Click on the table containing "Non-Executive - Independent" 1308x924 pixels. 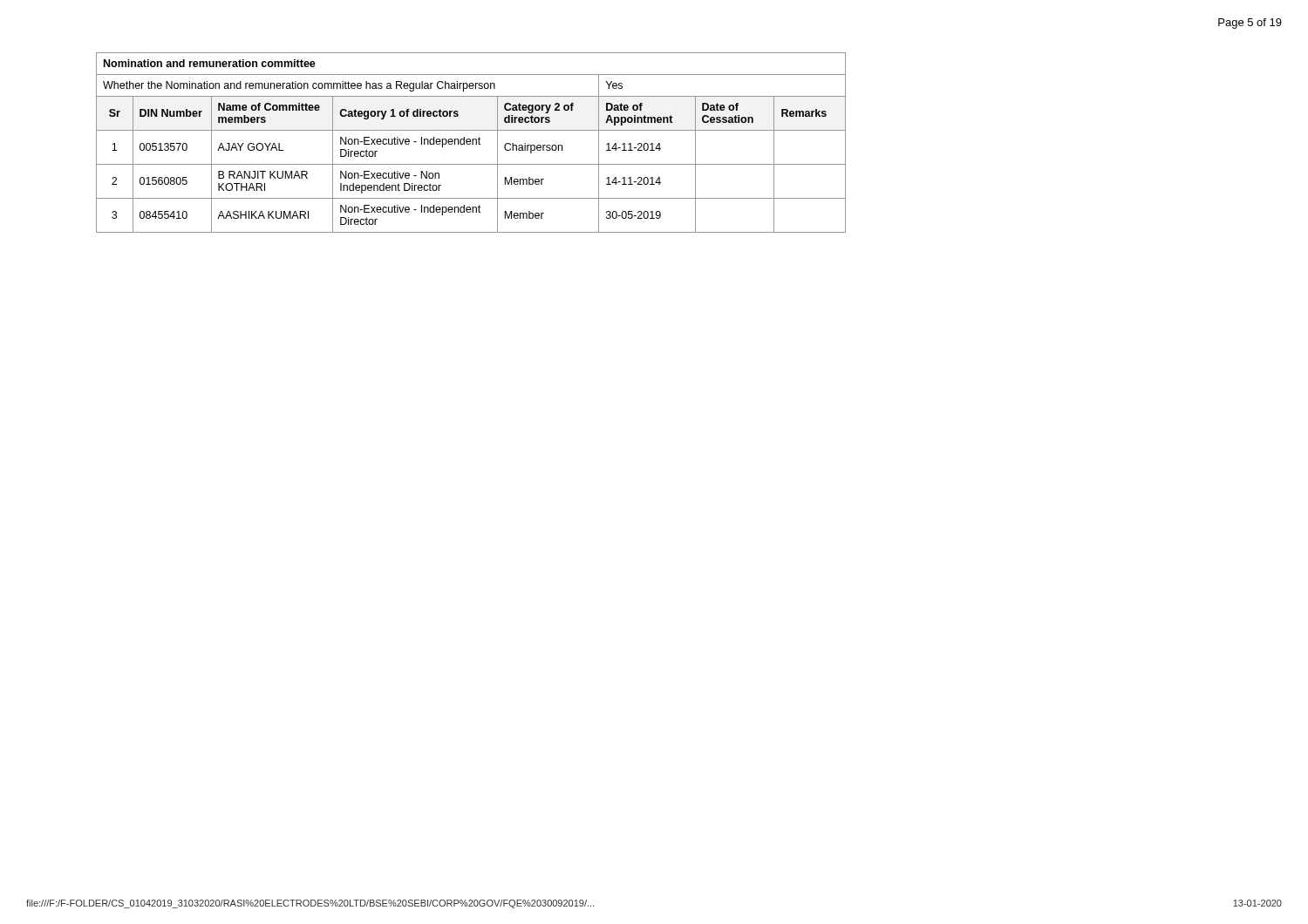(x=471, y=143)
